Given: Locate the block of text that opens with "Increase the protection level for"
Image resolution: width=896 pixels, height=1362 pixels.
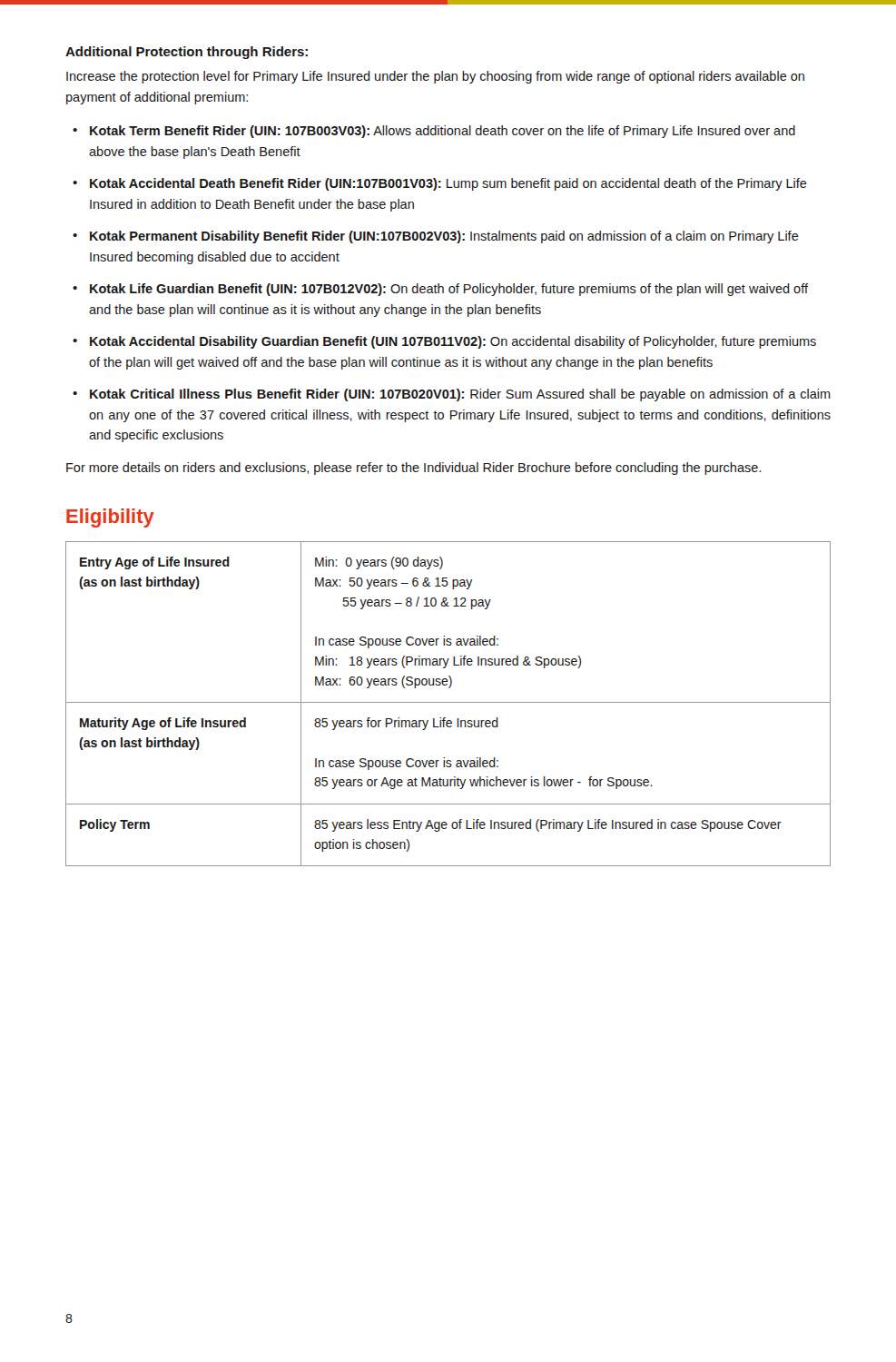Looking at the screenshot, I should pos(435,87).
